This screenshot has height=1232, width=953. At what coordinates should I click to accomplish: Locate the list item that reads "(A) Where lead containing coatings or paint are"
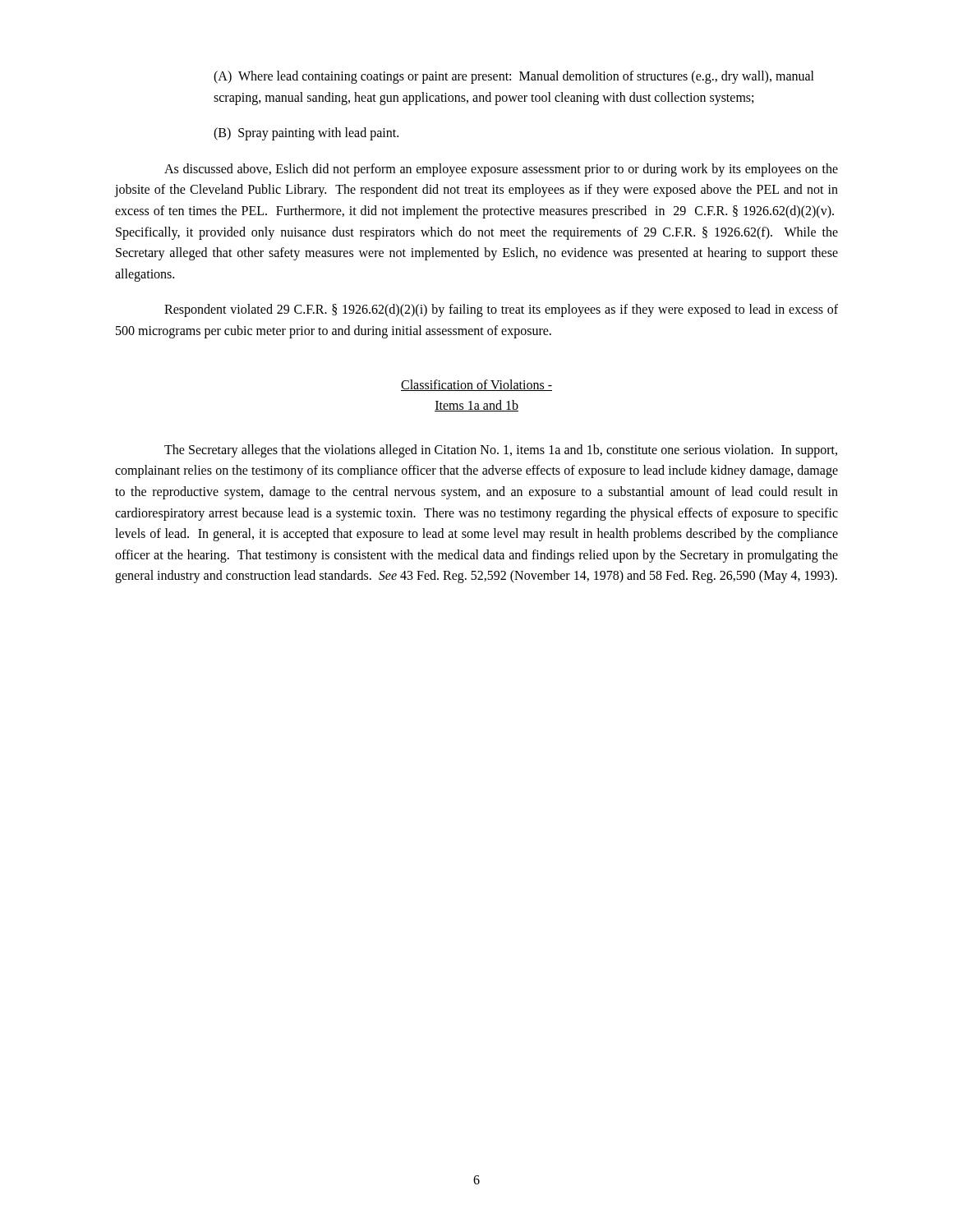pos(514,86)
